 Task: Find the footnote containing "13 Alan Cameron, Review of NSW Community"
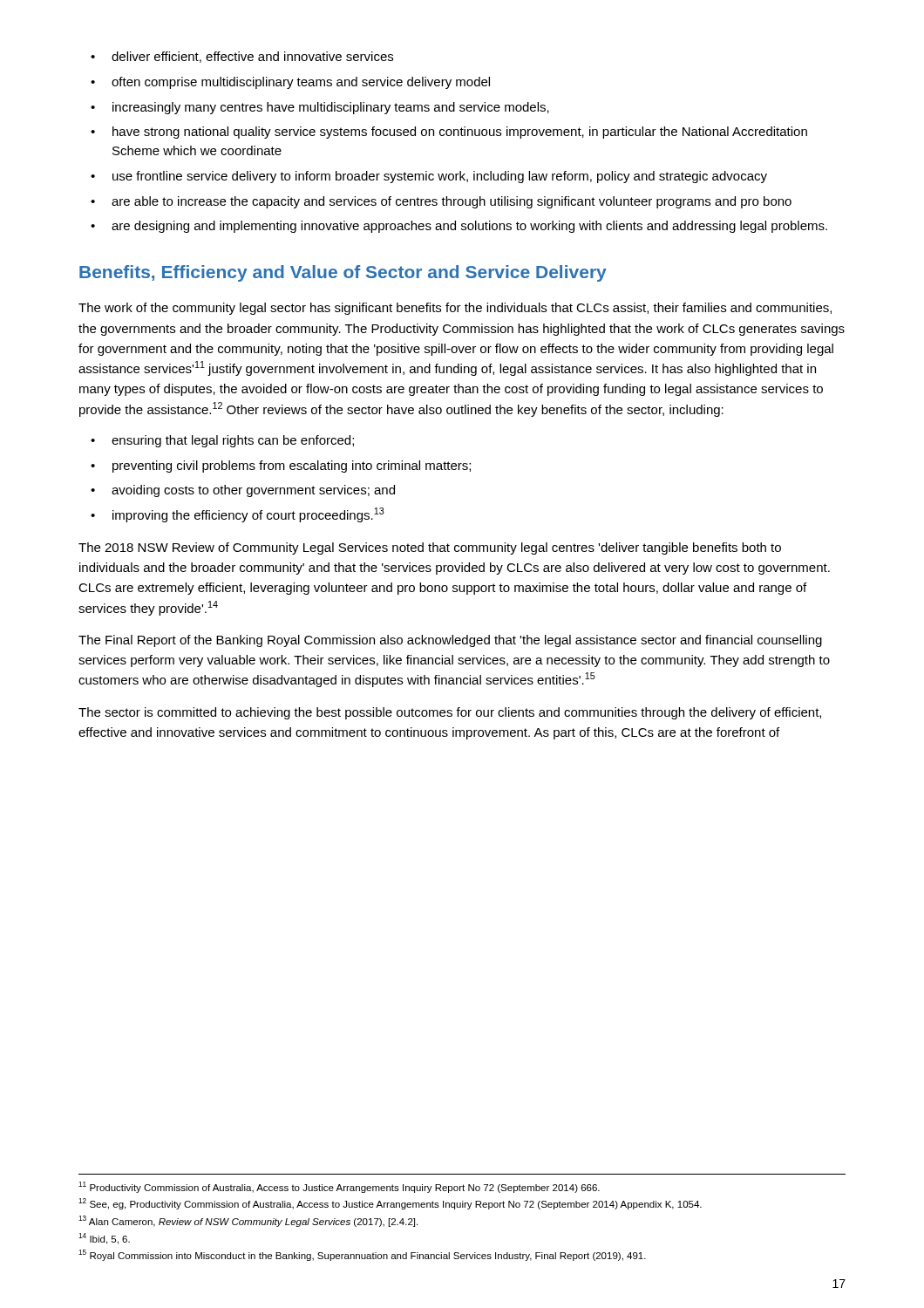point(249,1221)
